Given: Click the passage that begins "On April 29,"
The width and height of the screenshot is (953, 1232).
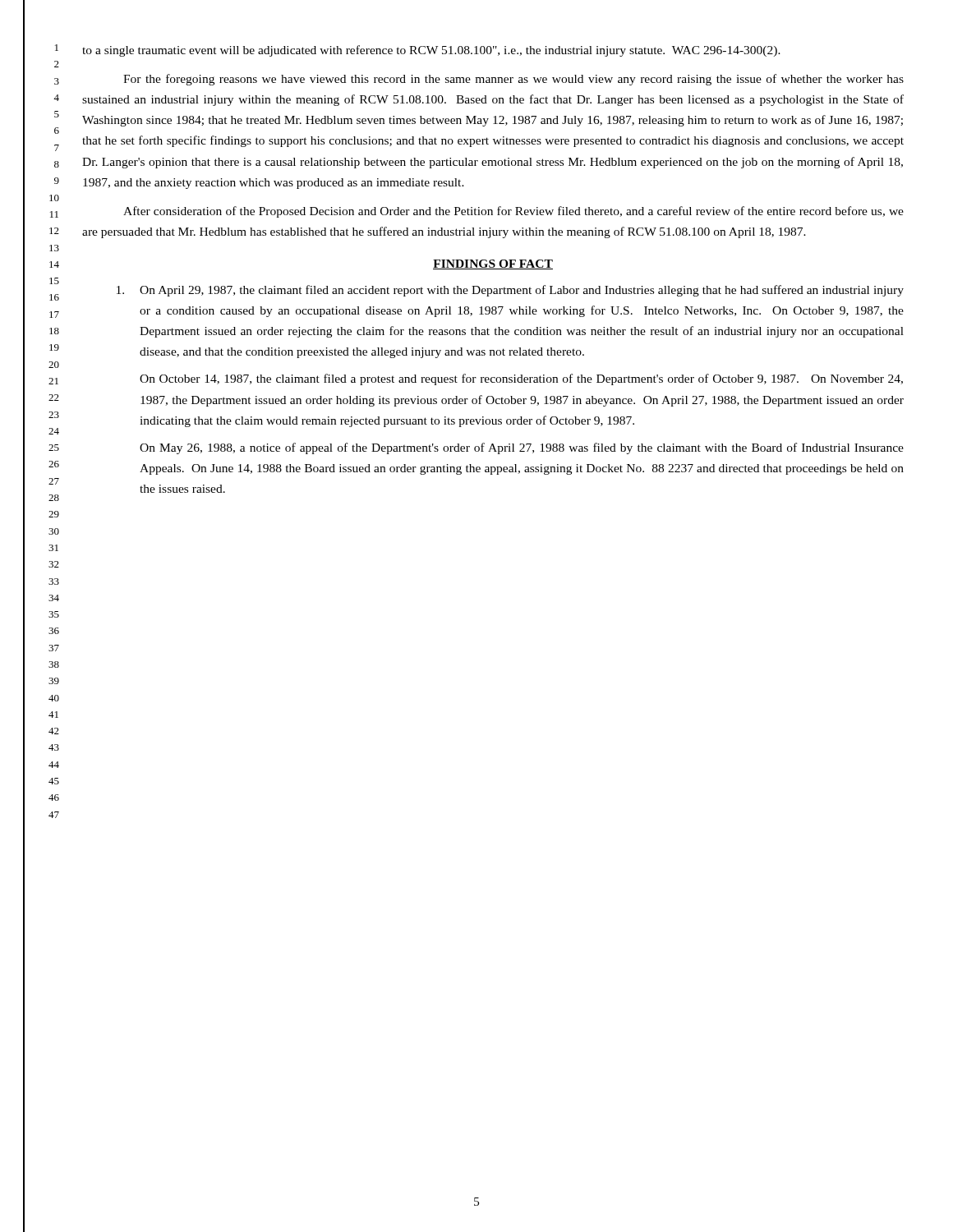Looking at the screenshot, I should pyautogui.click(x=493, y=389).
